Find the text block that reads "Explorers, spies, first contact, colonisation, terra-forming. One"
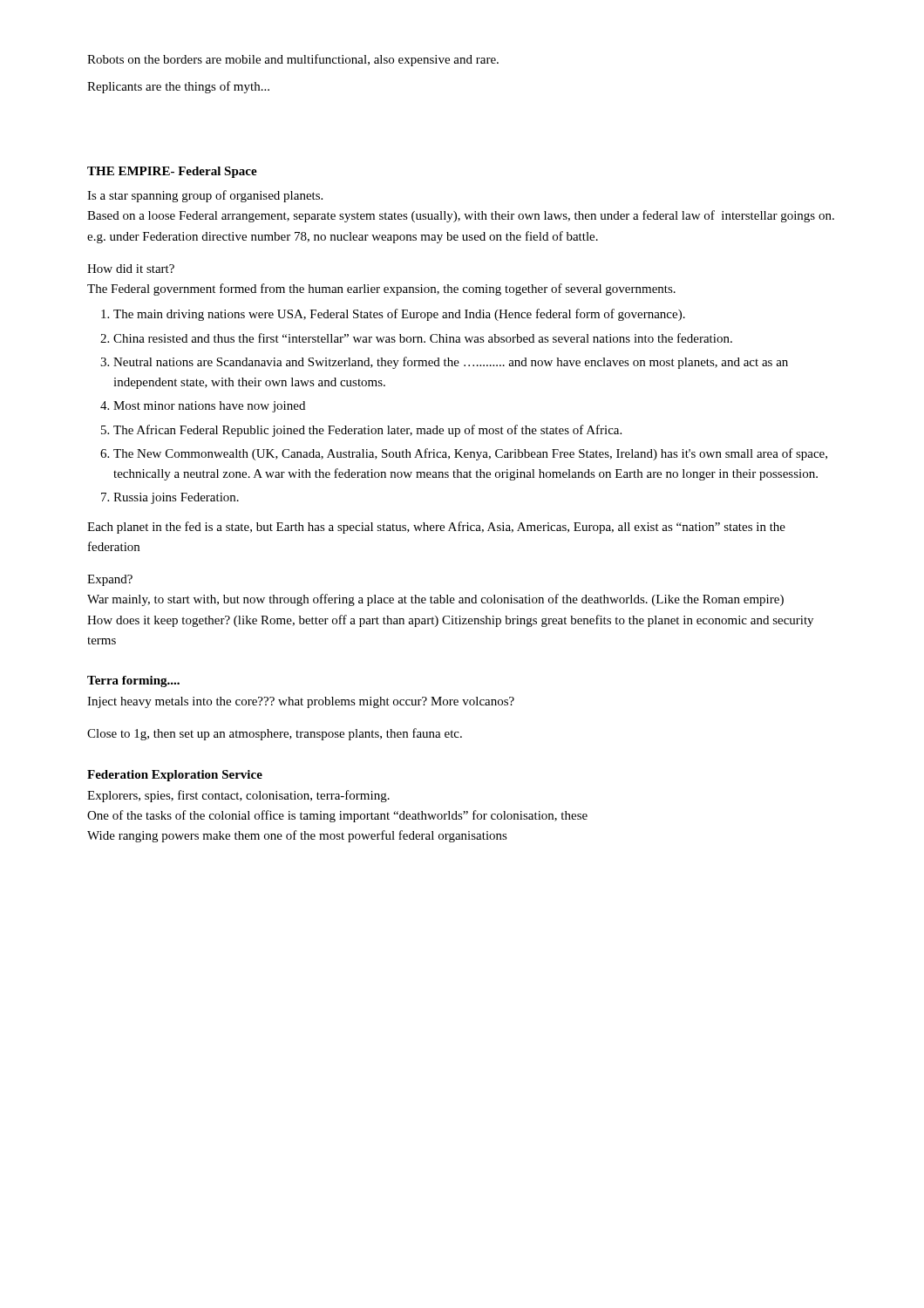 tap(337, 815)
